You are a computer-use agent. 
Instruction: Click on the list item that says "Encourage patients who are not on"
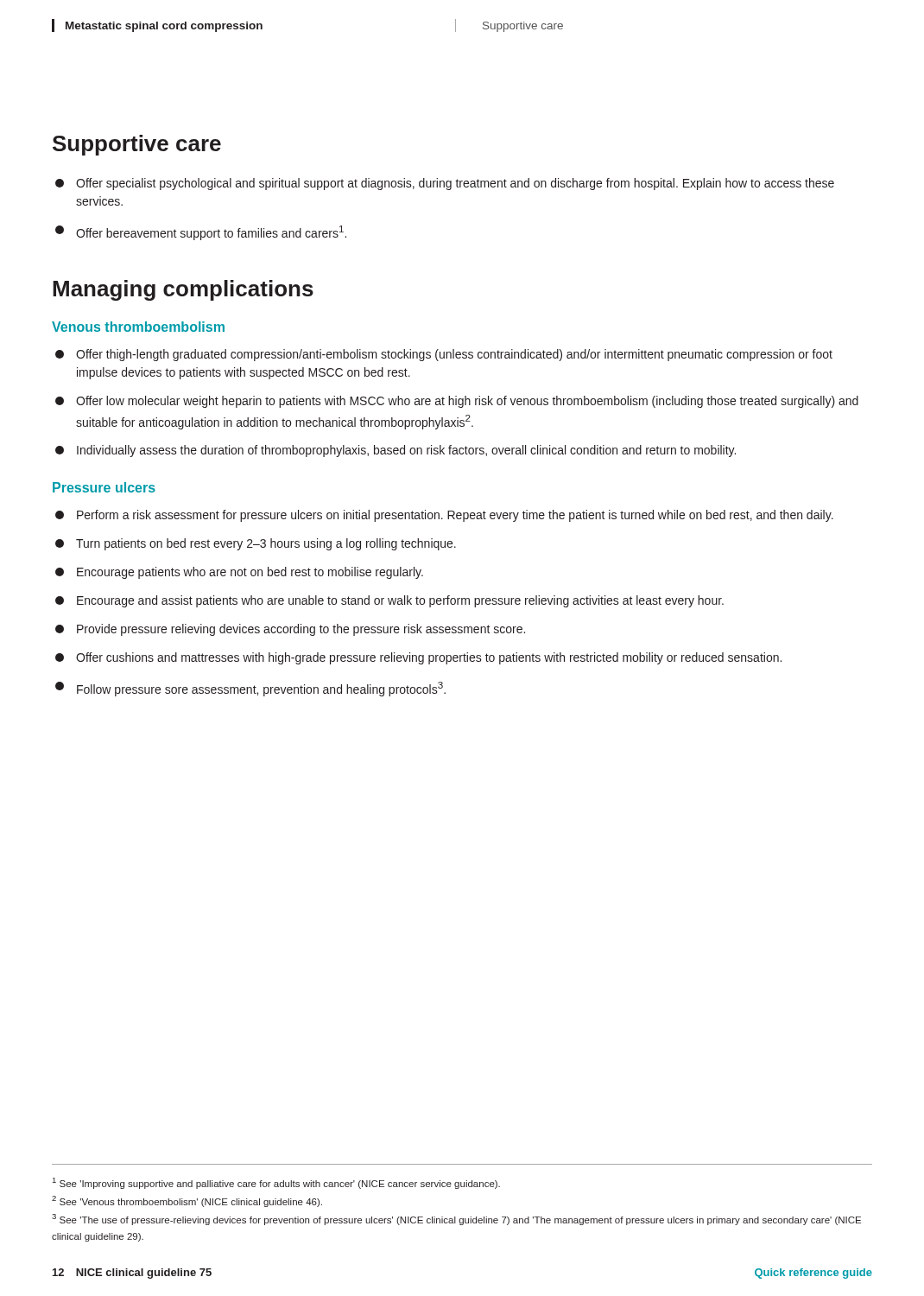(240, 573)
